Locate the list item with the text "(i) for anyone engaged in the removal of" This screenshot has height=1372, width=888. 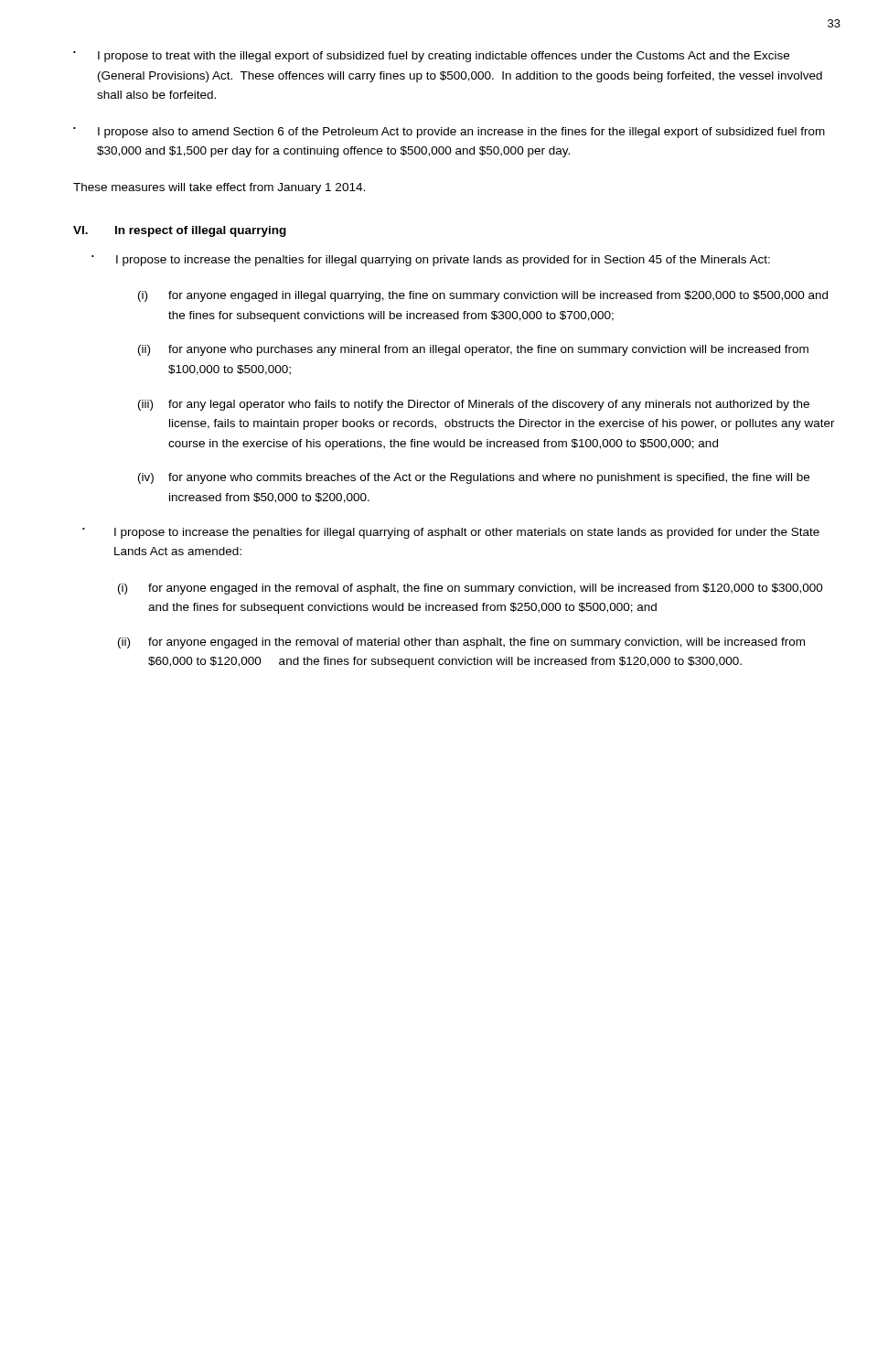click(x=477, y=598)
